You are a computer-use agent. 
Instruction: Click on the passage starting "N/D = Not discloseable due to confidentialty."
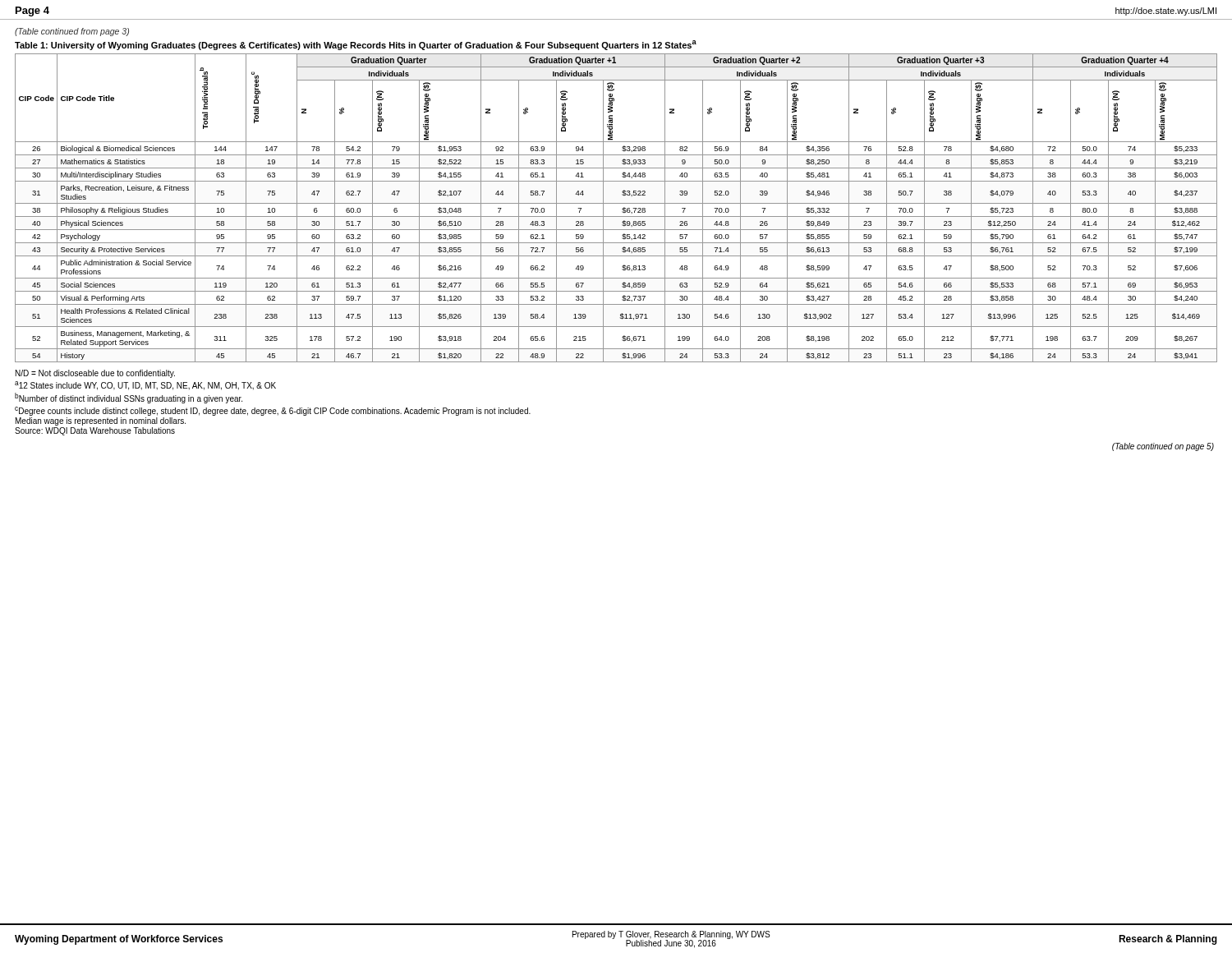[x=95, y=374]
